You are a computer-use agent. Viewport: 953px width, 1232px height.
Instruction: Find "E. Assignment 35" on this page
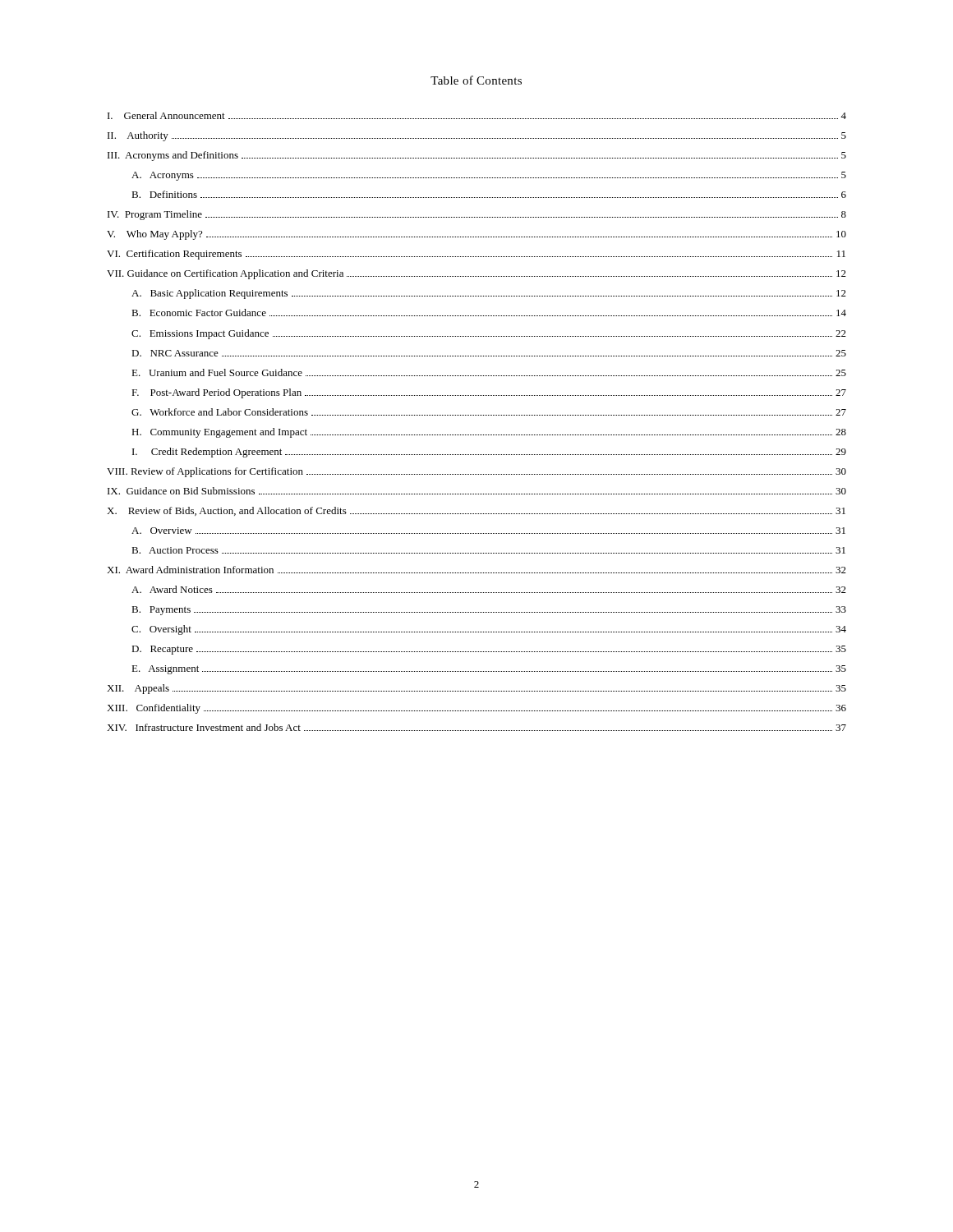coord(489,669)
